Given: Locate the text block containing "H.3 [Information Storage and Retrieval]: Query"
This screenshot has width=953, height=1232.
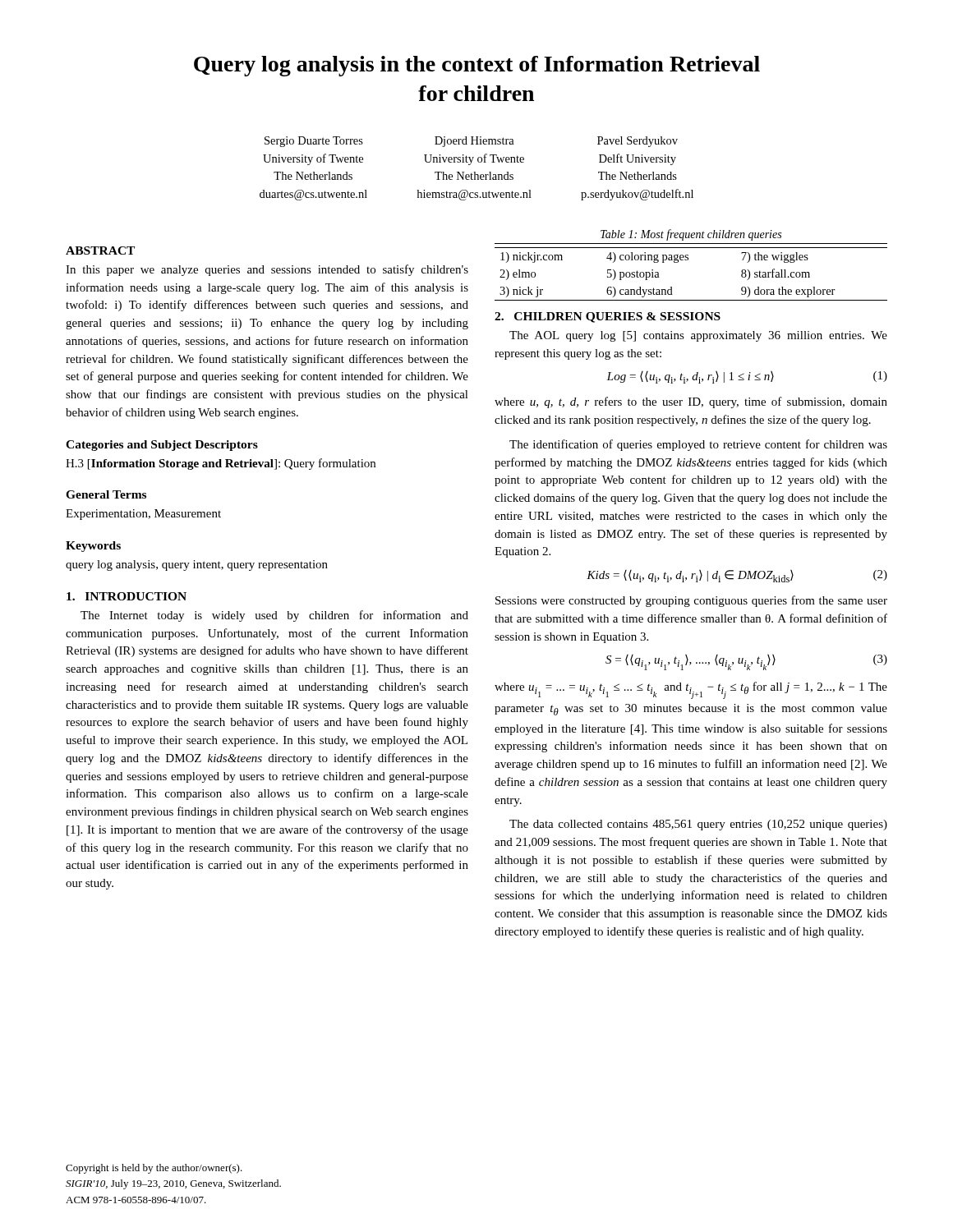Looking at the screenshot, I should coord(221,463).
